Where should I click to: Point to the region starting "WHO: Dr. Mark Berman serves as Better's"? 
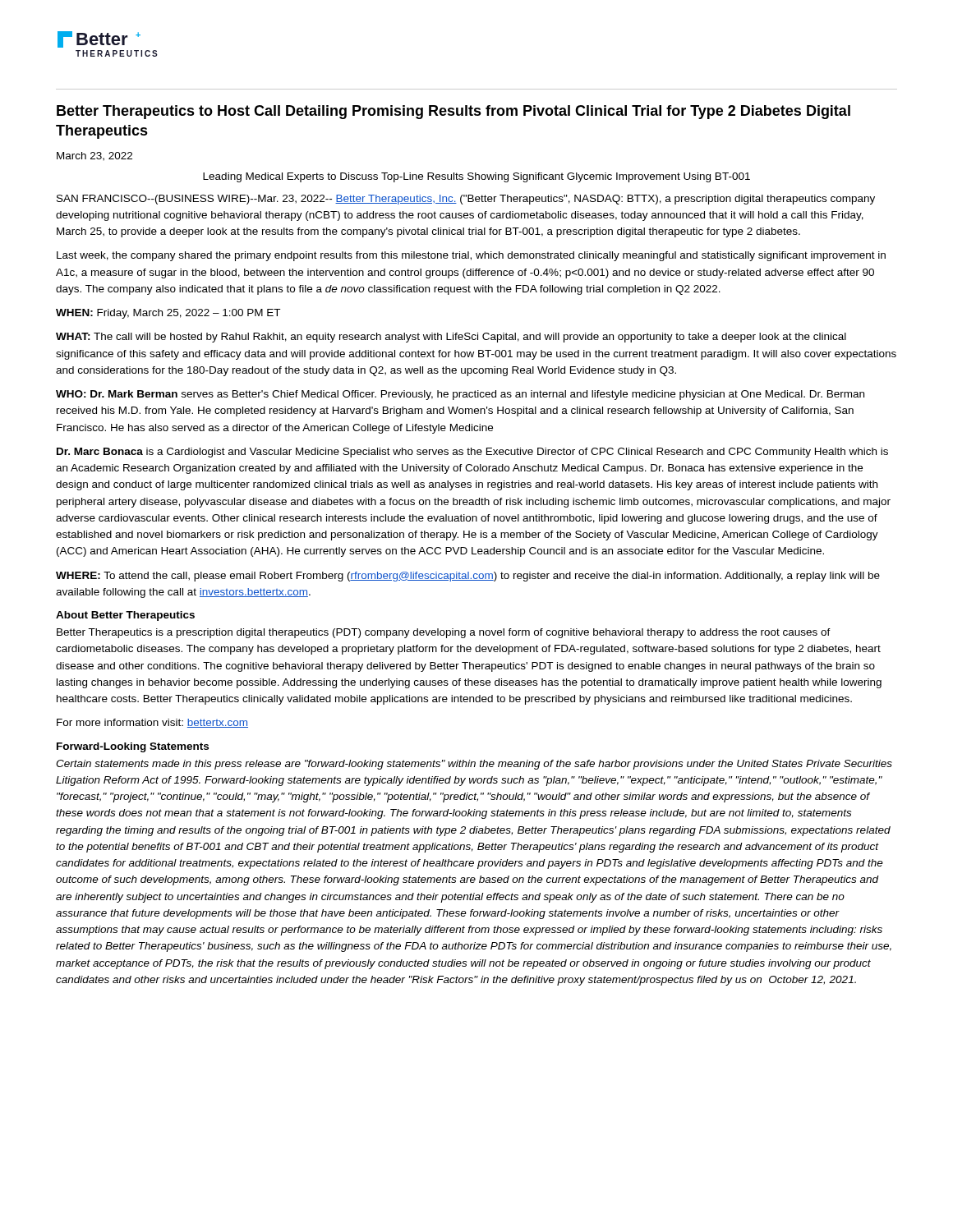(x=476, y=411)
